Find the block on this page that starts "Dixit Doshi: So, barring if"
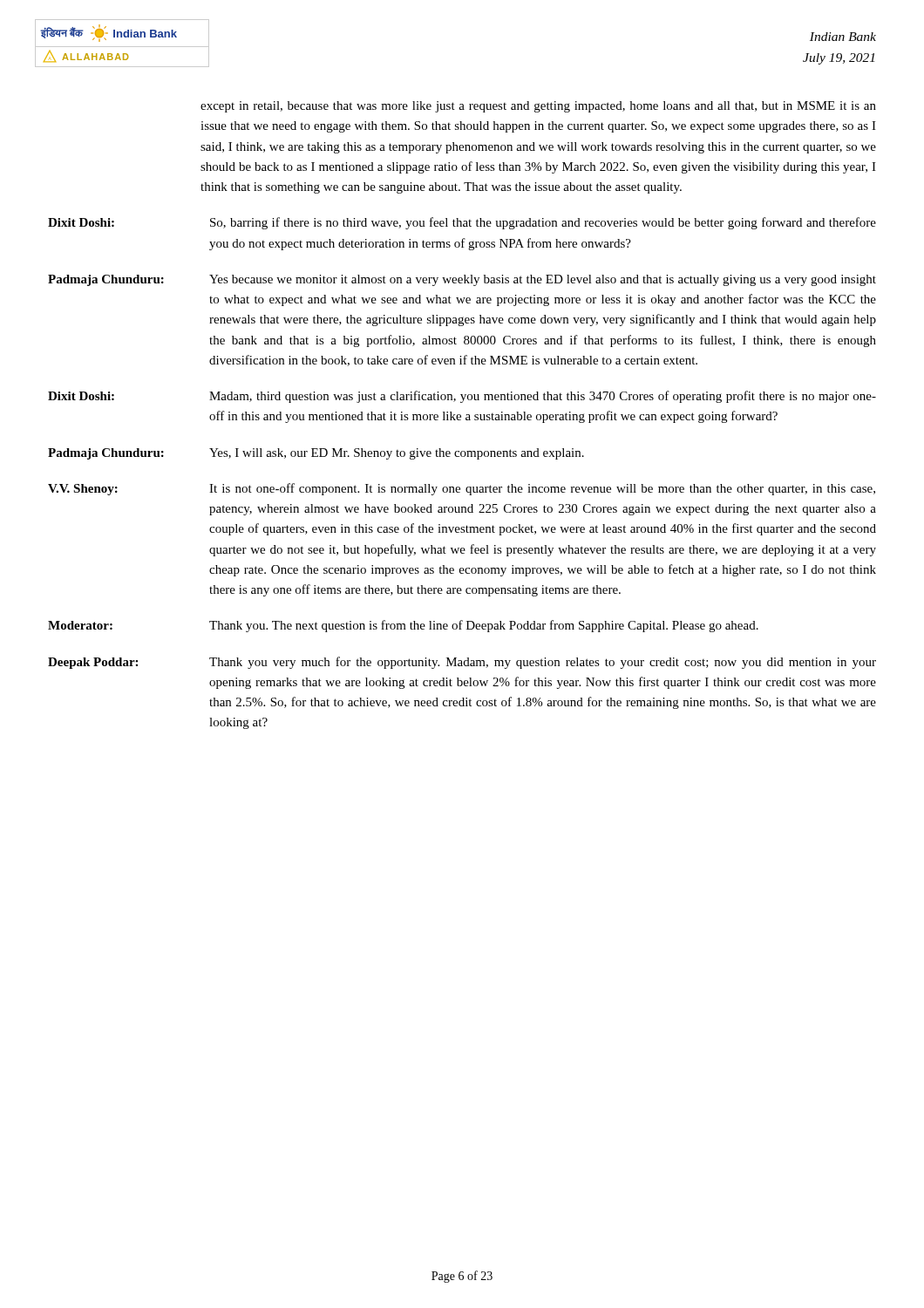924x1308 pixels. point(462,233)
